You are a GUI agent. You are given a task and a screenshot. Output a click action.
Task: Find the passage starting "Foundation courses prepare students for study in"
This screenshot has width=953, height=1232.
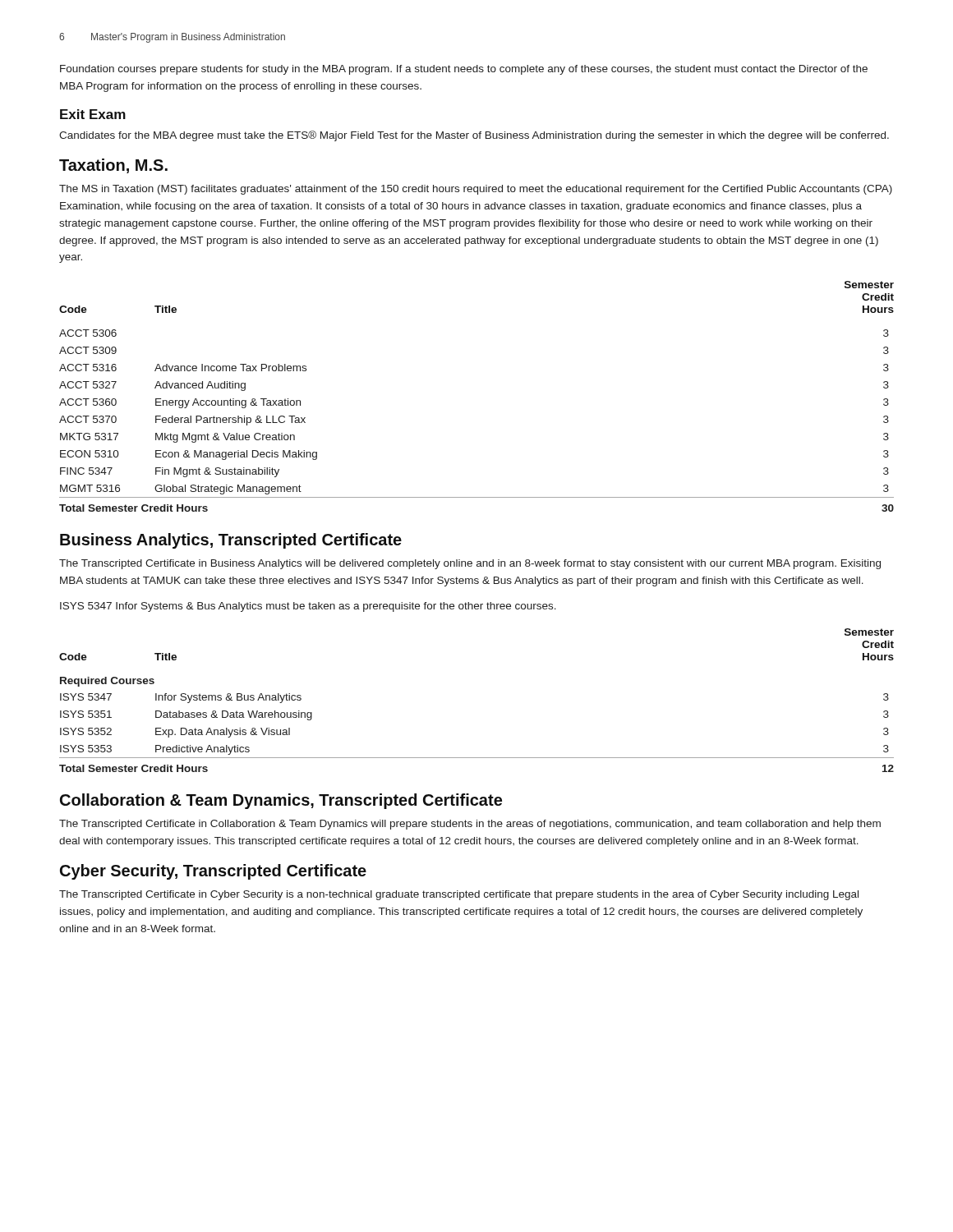point(464,77)
